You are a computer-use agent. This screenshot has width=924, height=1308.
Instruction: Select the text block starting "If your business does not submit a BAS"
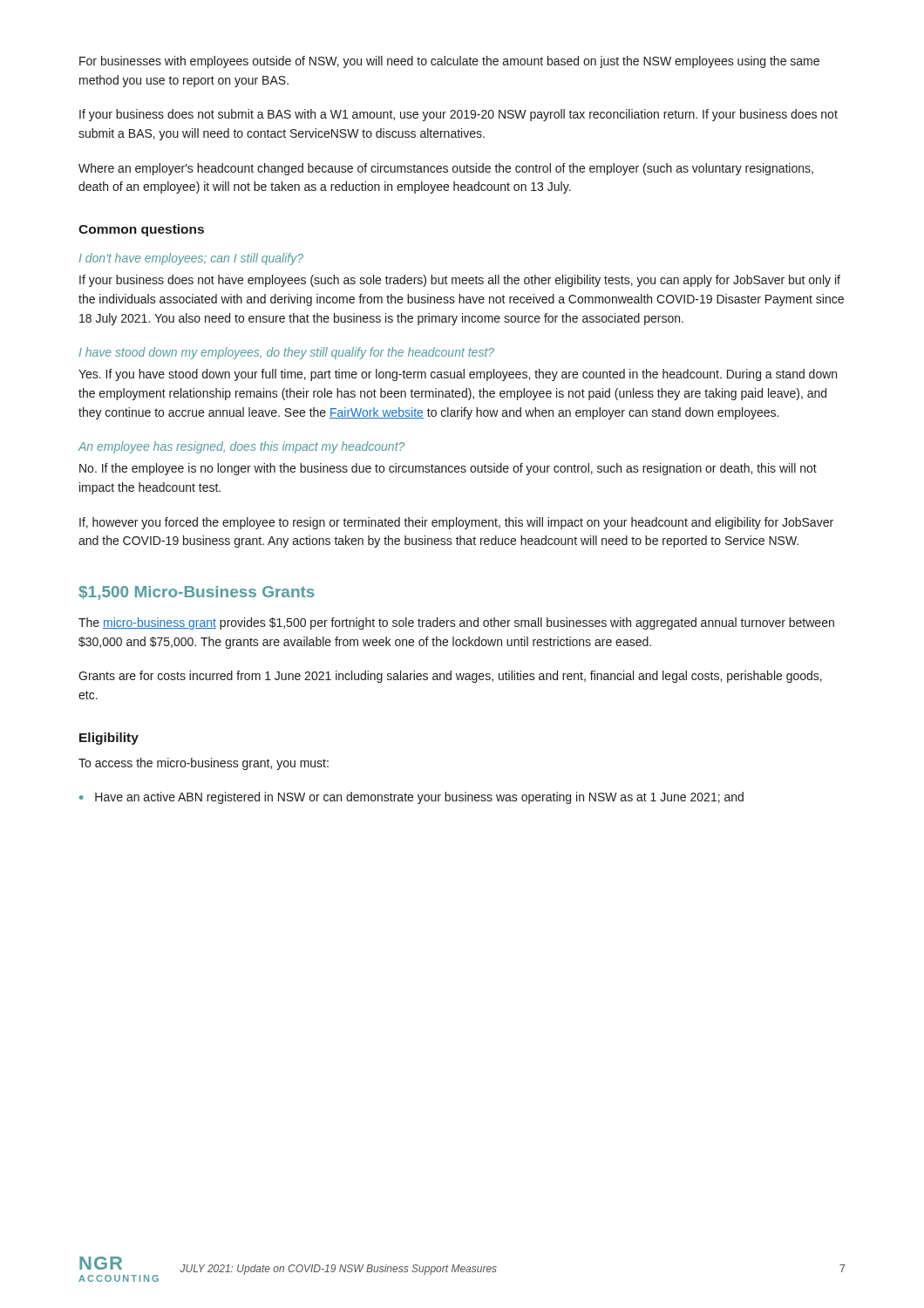tap(458, 124)
